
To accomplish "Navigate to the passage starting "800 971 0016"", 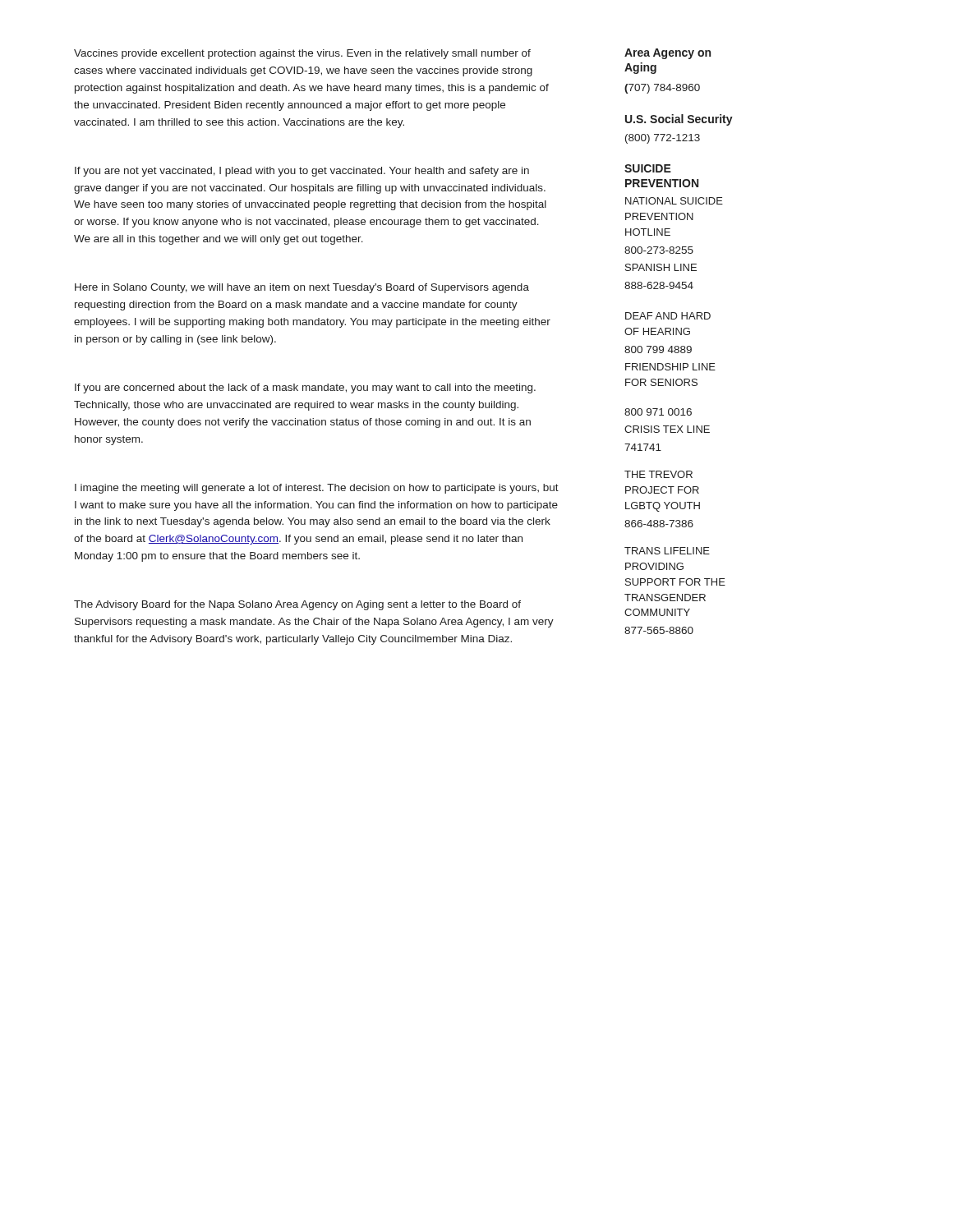I will coord(658,412).
